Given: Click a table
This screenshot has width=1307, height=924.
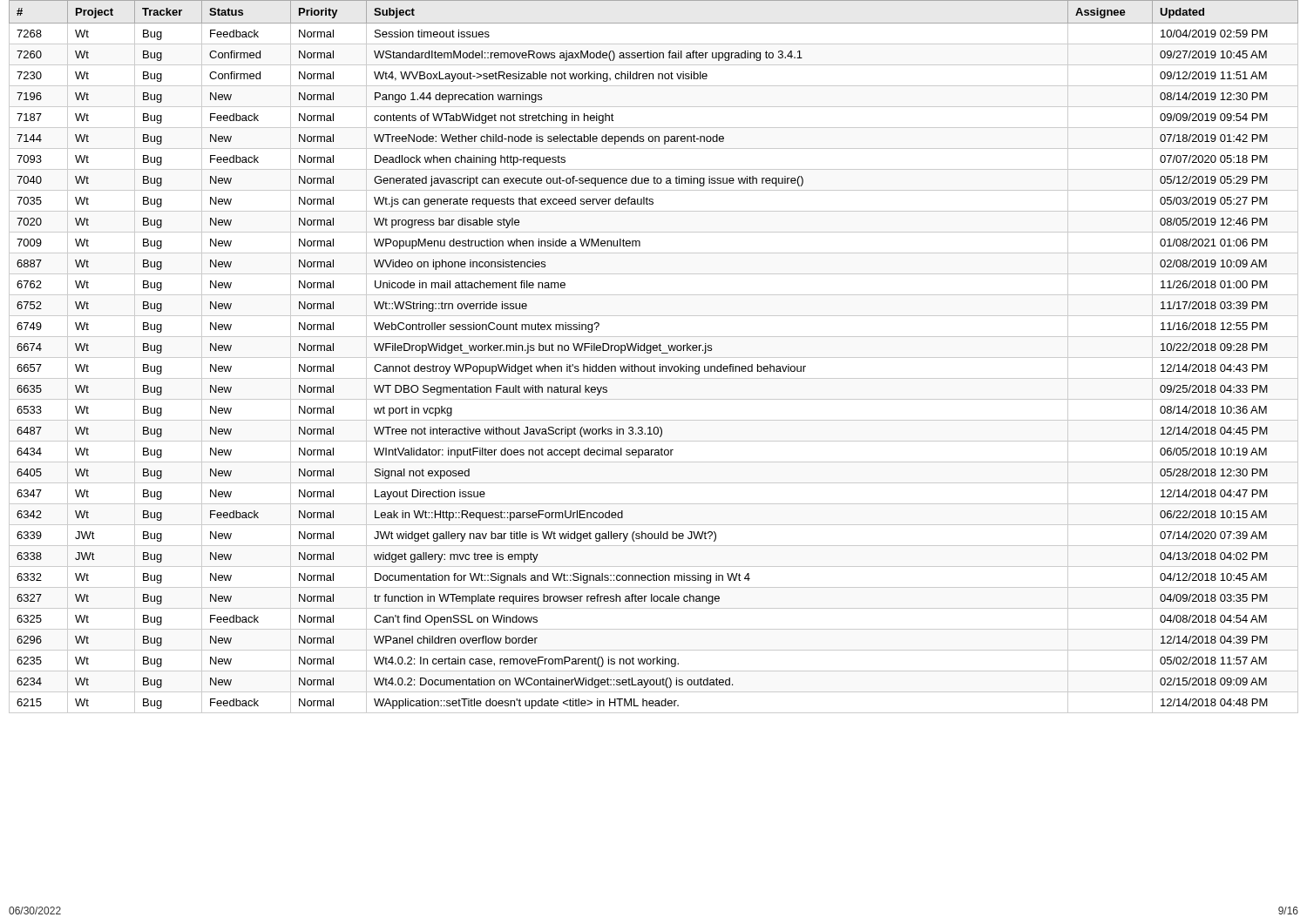Looking at the screenshot, I should [x=654, y=357].
